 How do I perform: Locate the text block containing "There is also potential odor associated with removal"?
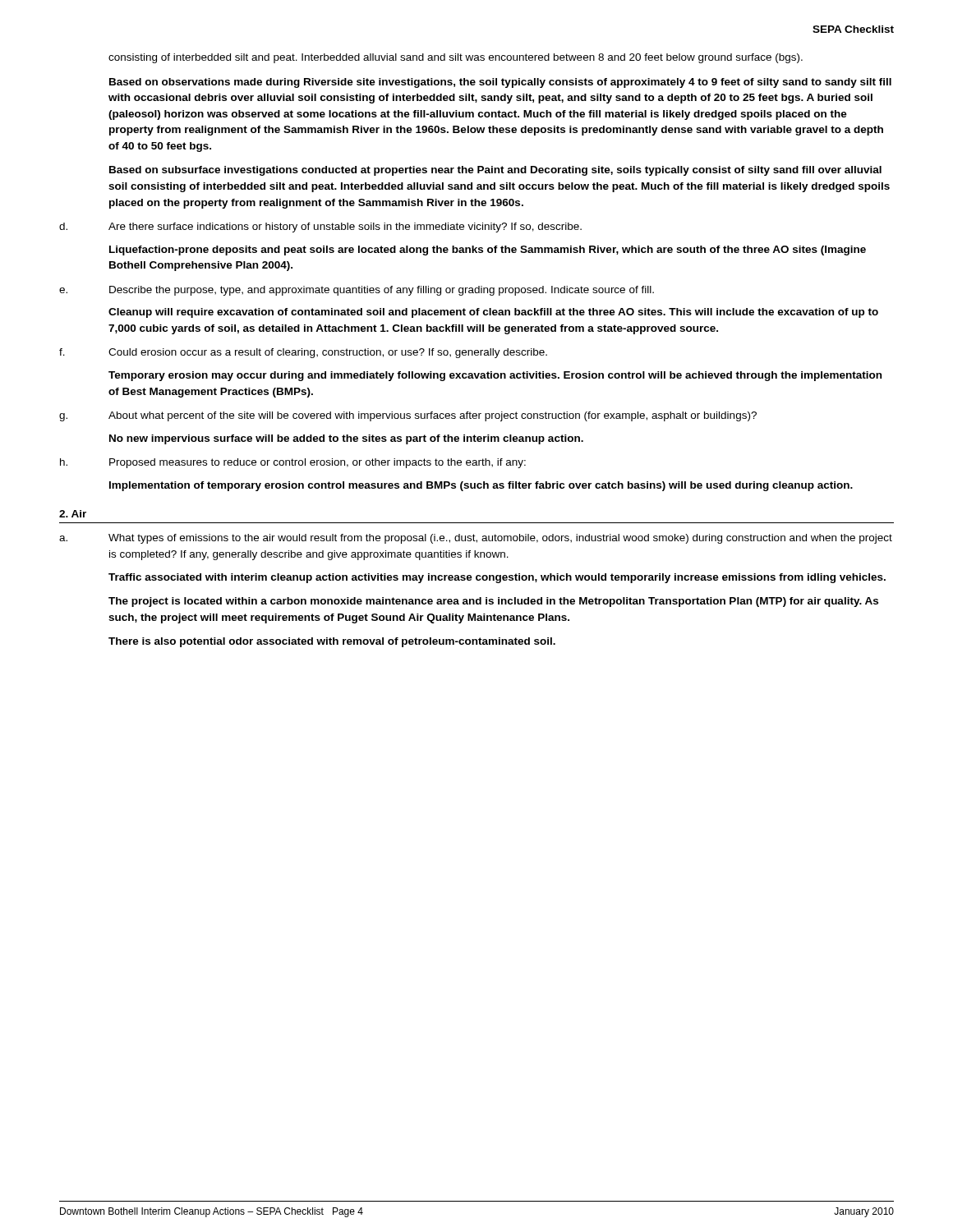(x=332, y=641)
